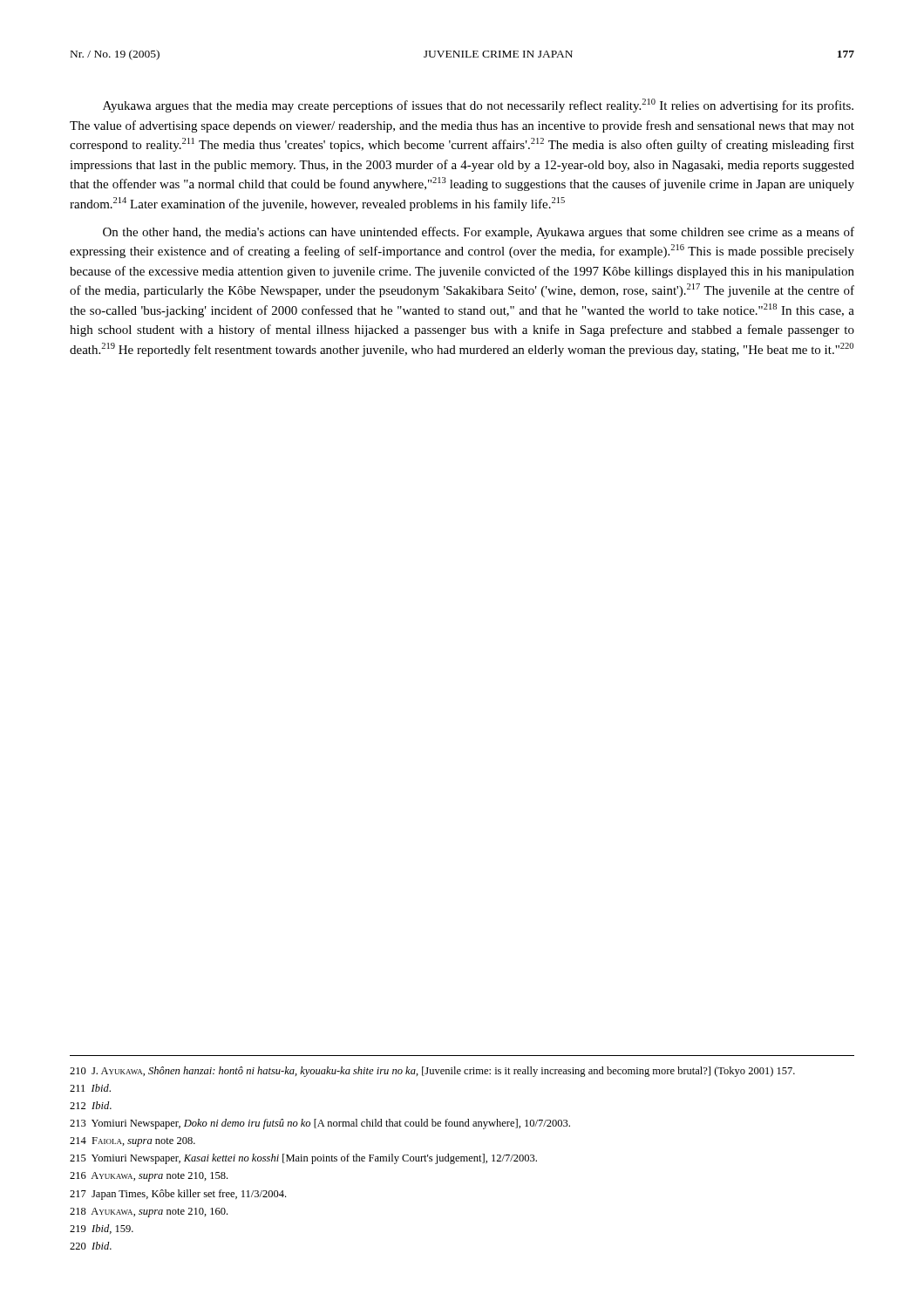Image resolution: width=924 pixels, height=1308 pixels.
Task: Click on the region starting "220 Ibid."
Action: click(91, 1246)
